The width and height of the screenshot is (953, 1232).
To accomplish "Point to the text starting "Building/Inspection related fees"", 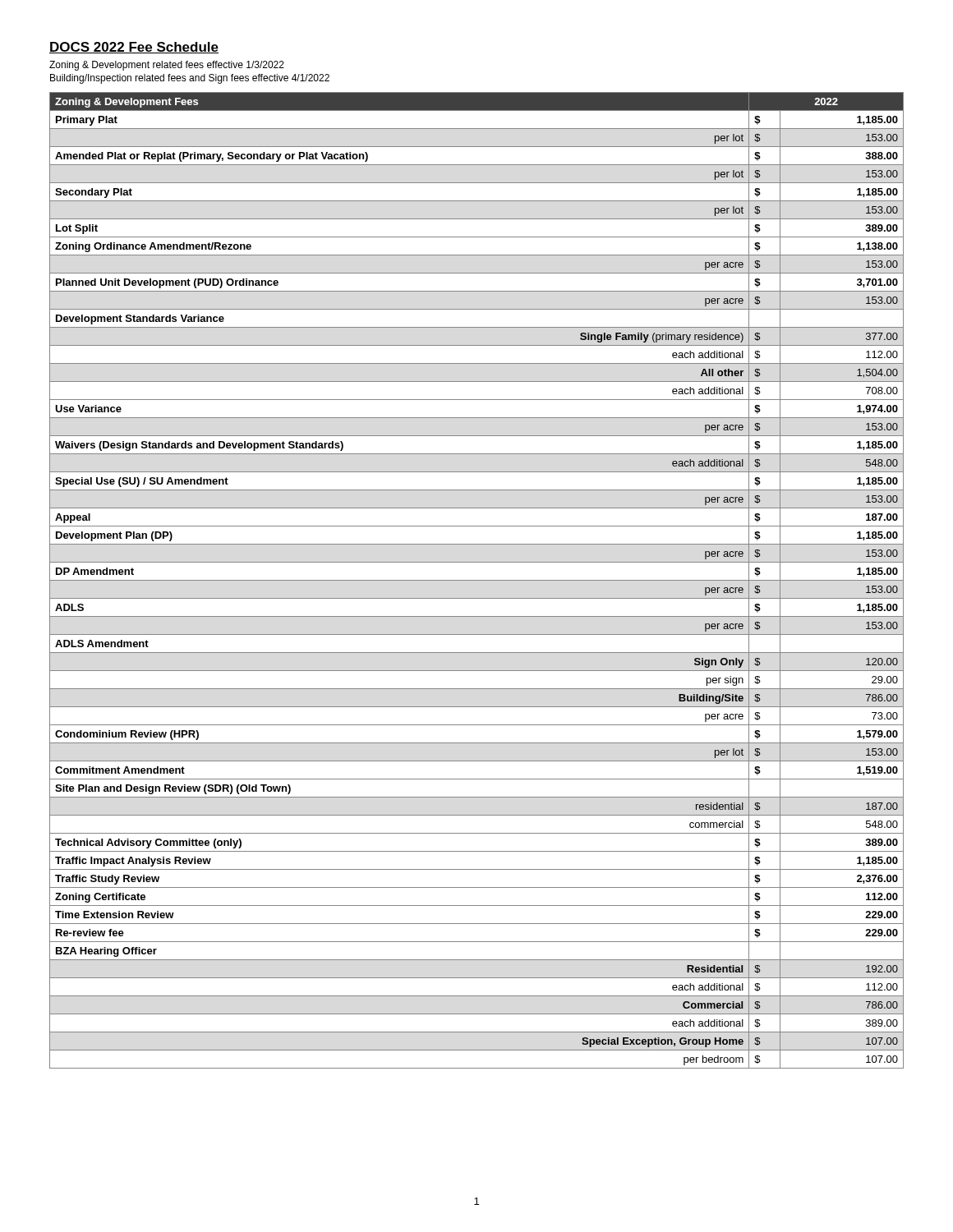I will click(190, 78).
